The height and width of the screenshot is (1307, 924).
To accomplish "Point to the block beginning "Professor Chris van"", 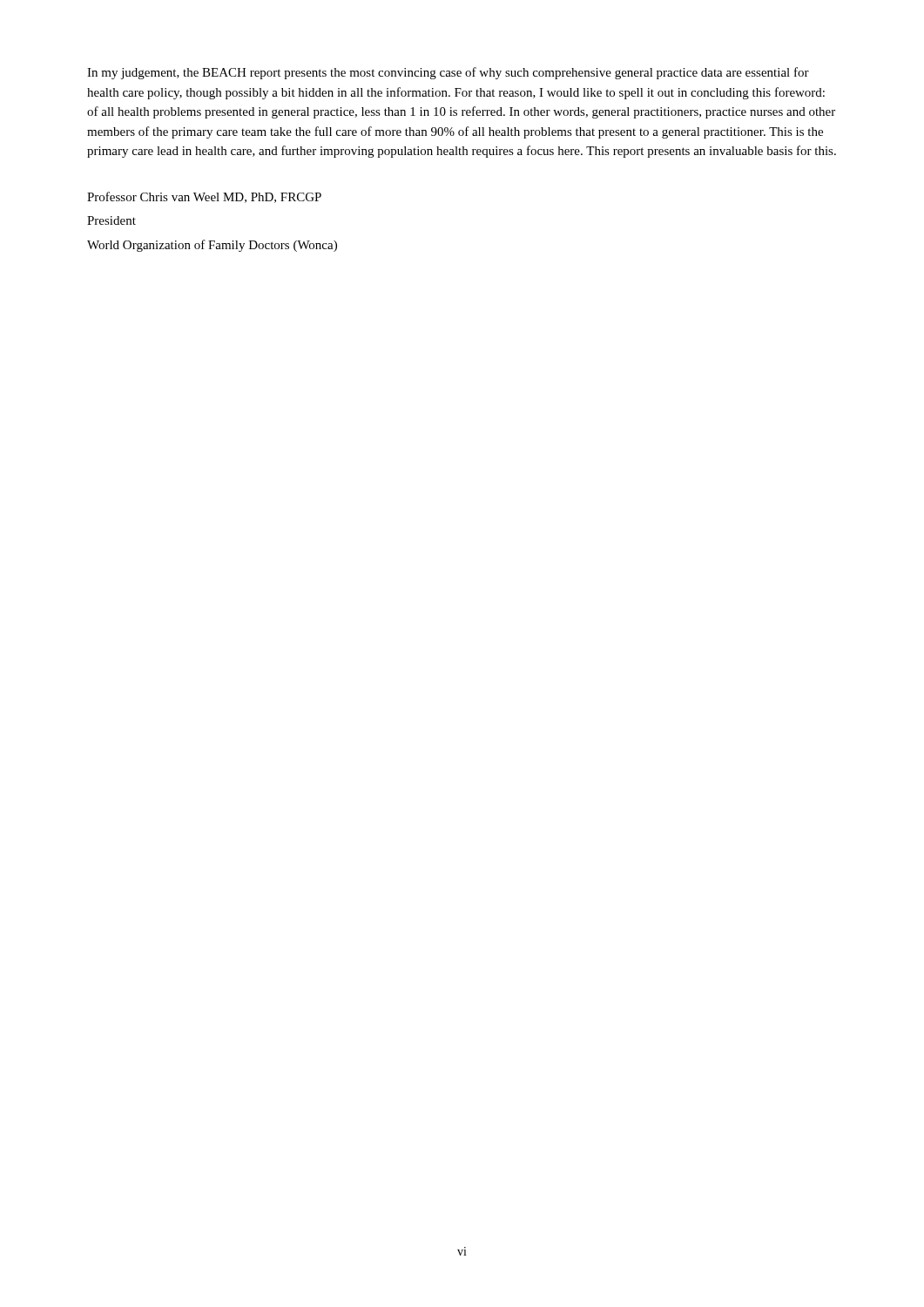I will [204, 197].
